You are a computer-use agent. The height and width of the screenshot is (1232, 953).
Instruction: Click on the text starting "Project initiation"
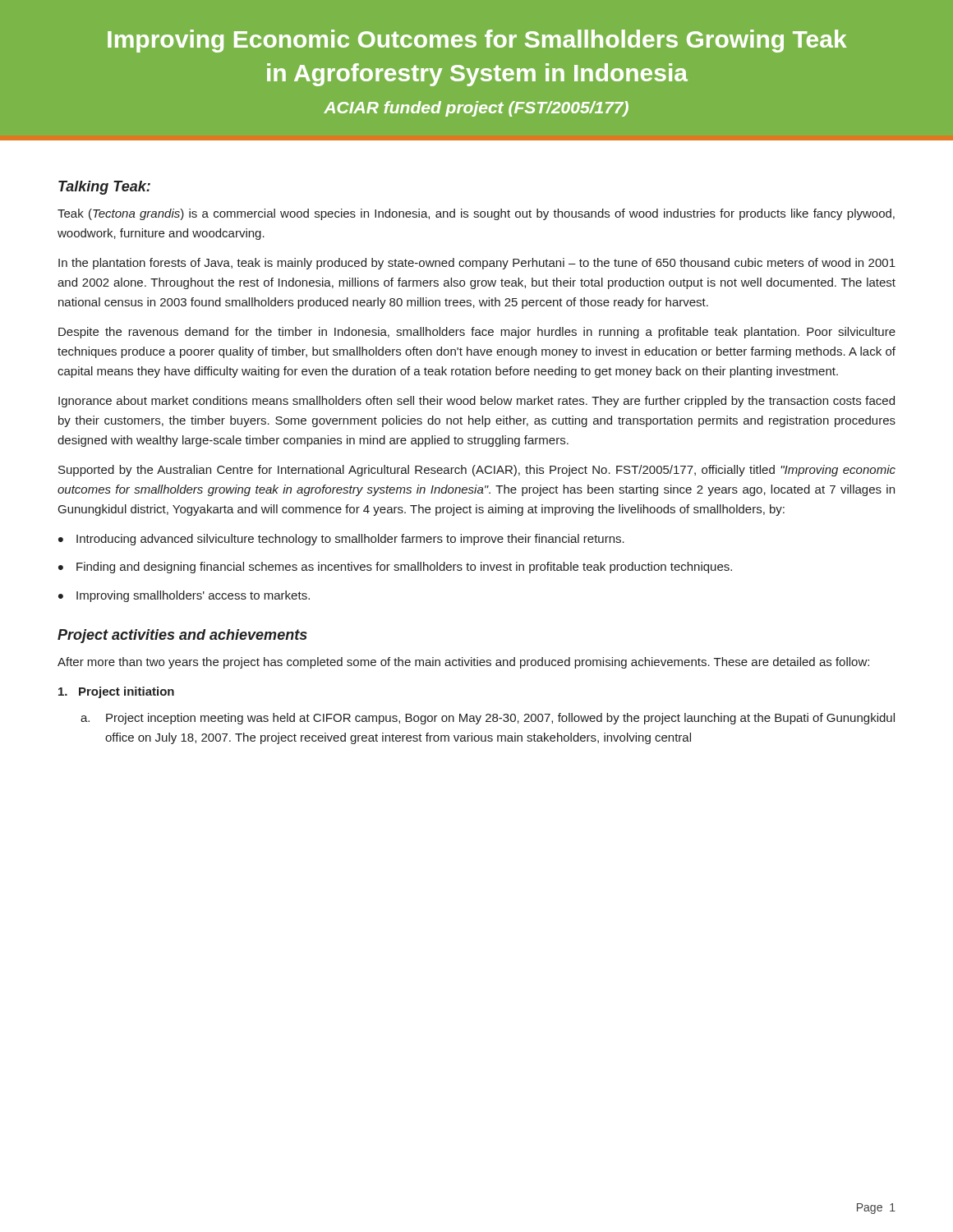[x=116, y=691]
